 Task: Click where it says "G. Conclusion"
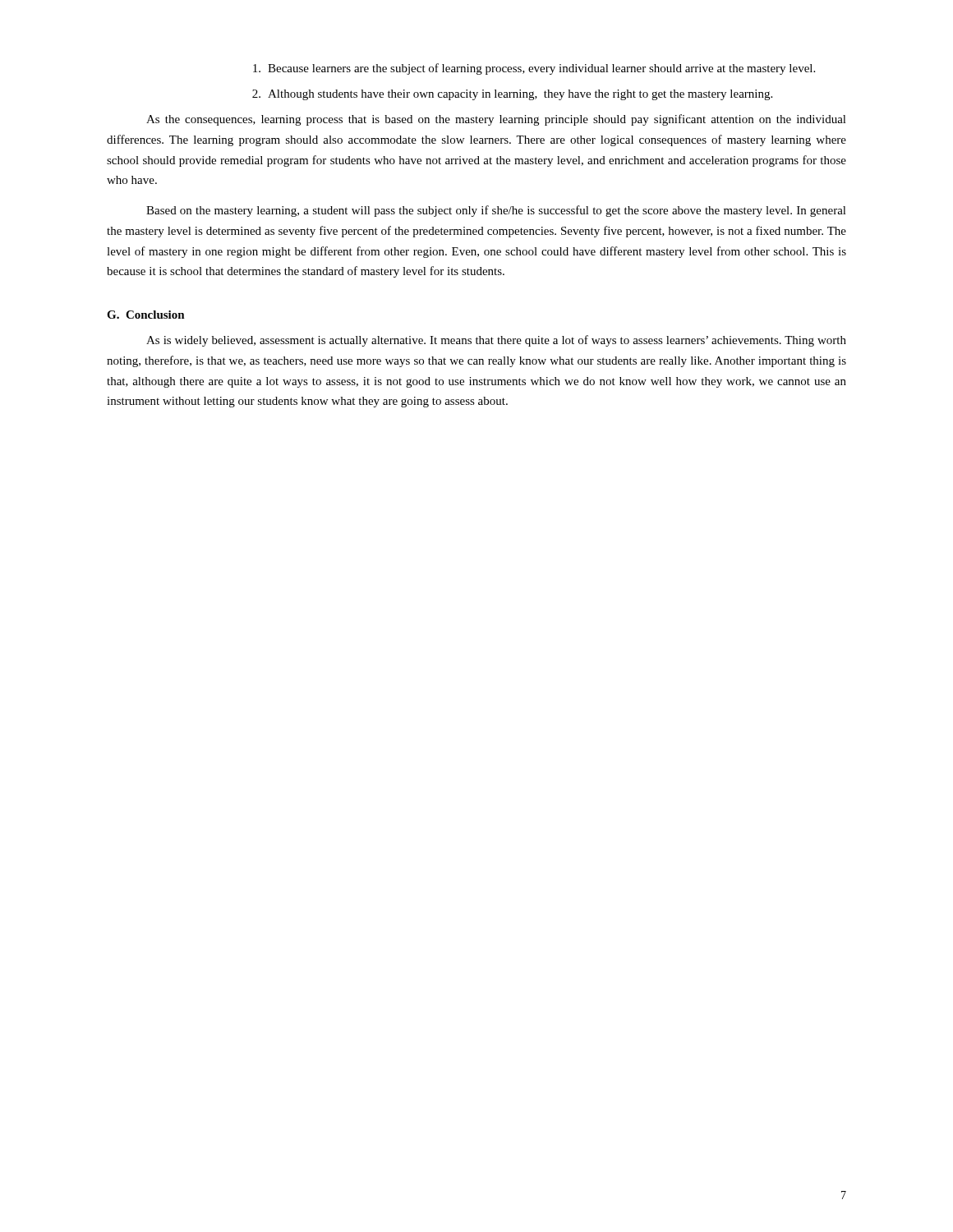(146, 315)
